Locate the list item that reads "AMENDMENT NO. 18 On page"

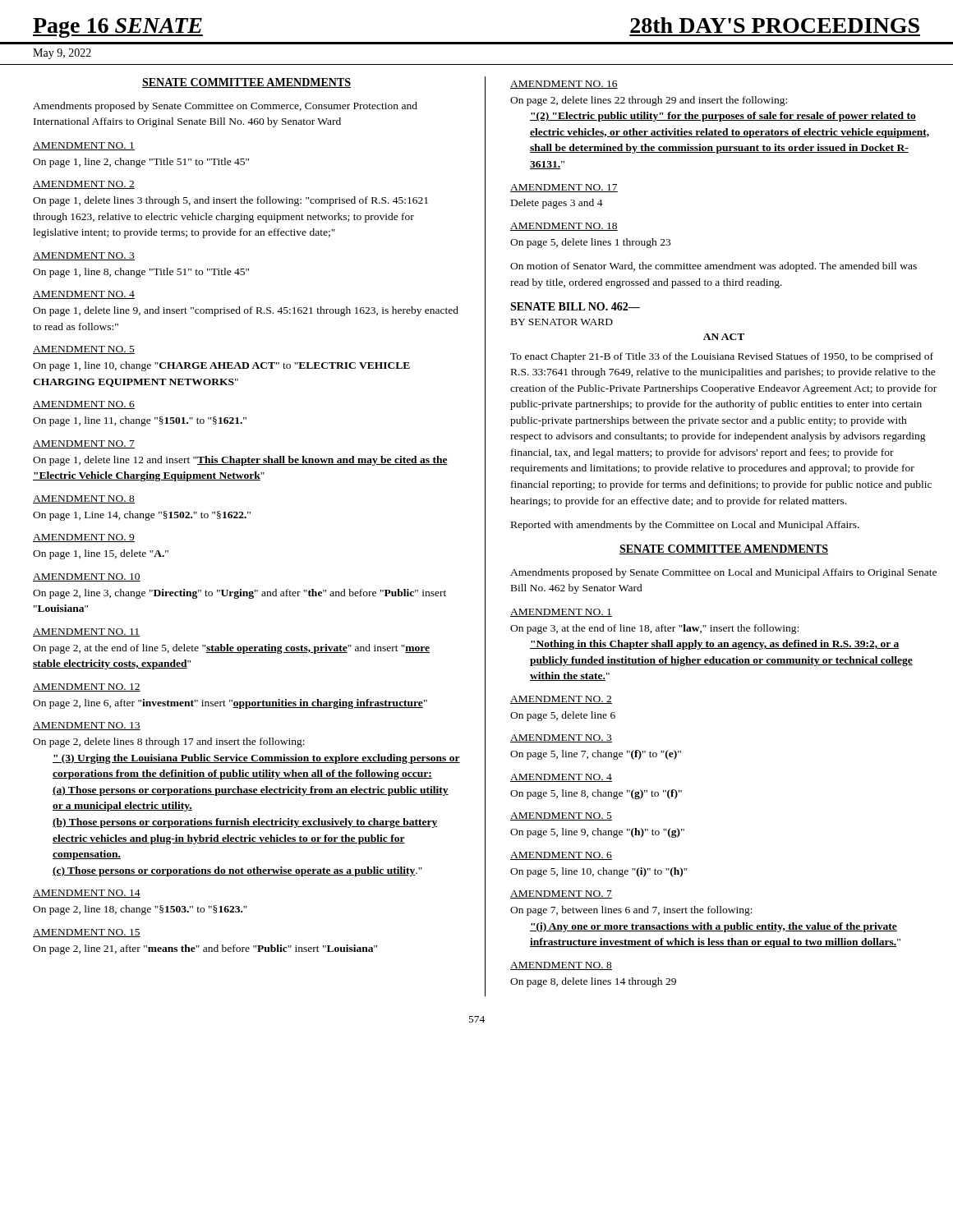point(564,227)
